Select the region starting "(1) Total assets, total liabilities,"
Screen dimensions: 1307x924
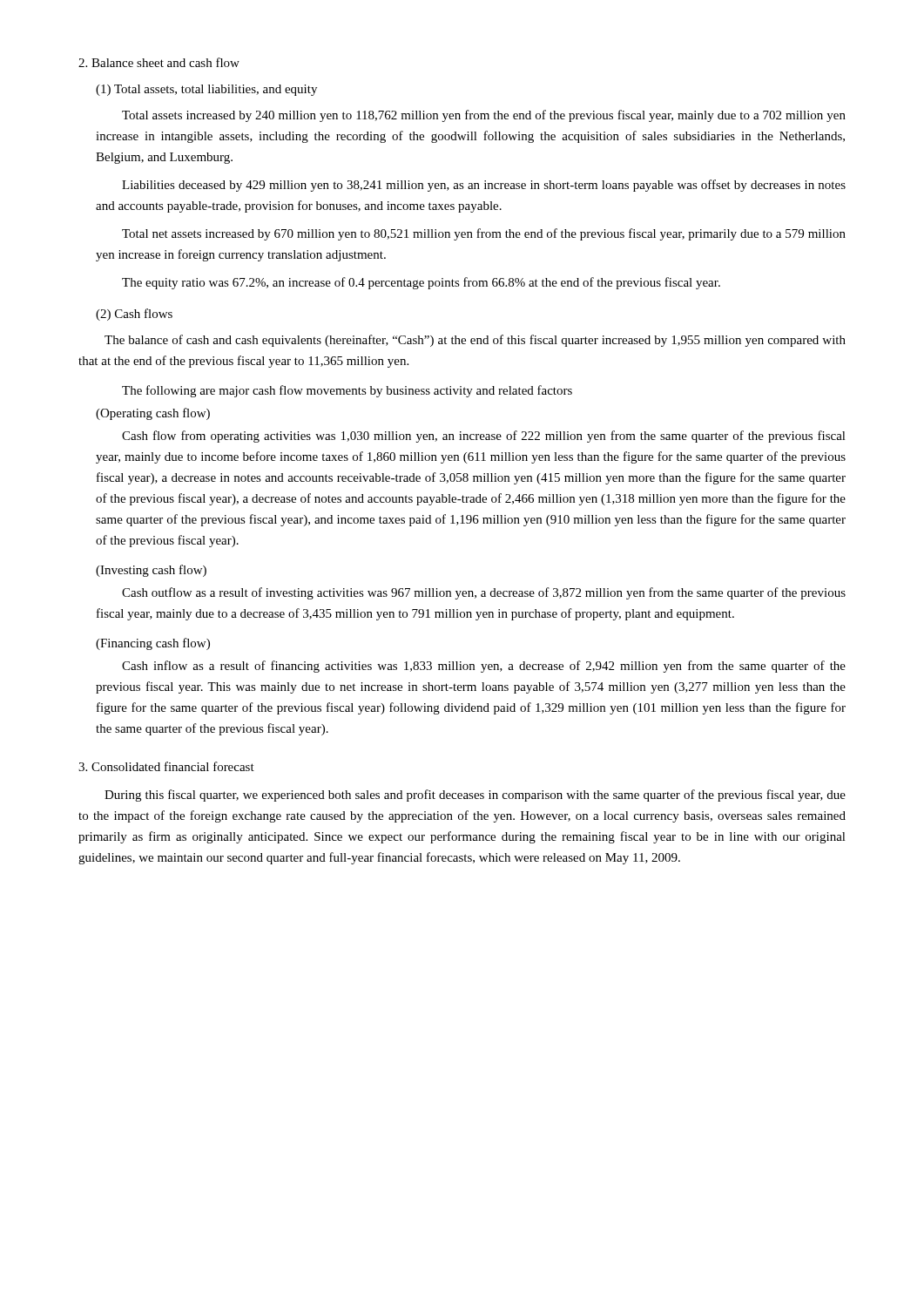[x=207, y=89]
